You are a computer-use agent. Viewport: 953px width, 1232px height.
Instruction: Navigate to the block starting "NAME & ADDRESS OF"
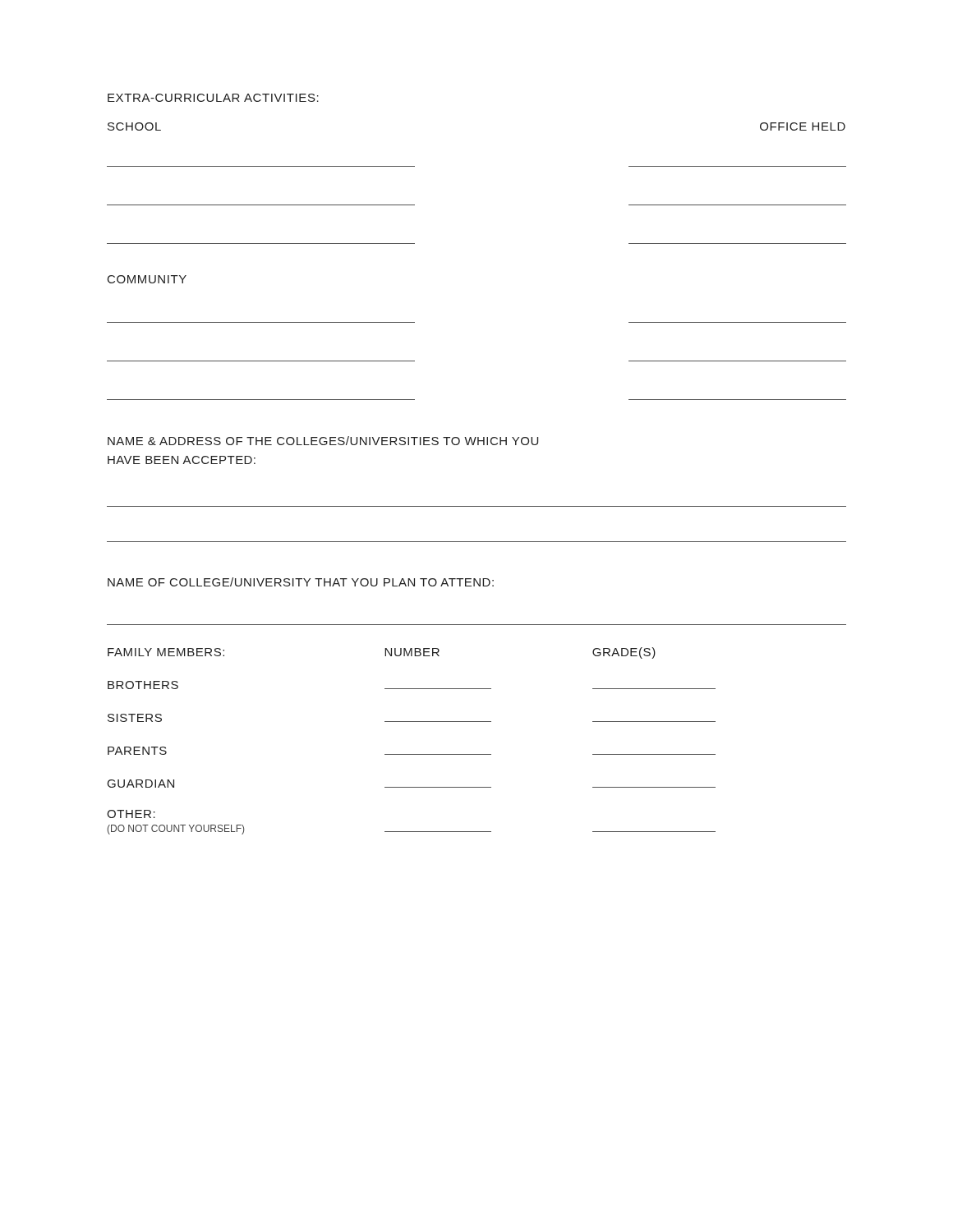[x=323, y=450]
